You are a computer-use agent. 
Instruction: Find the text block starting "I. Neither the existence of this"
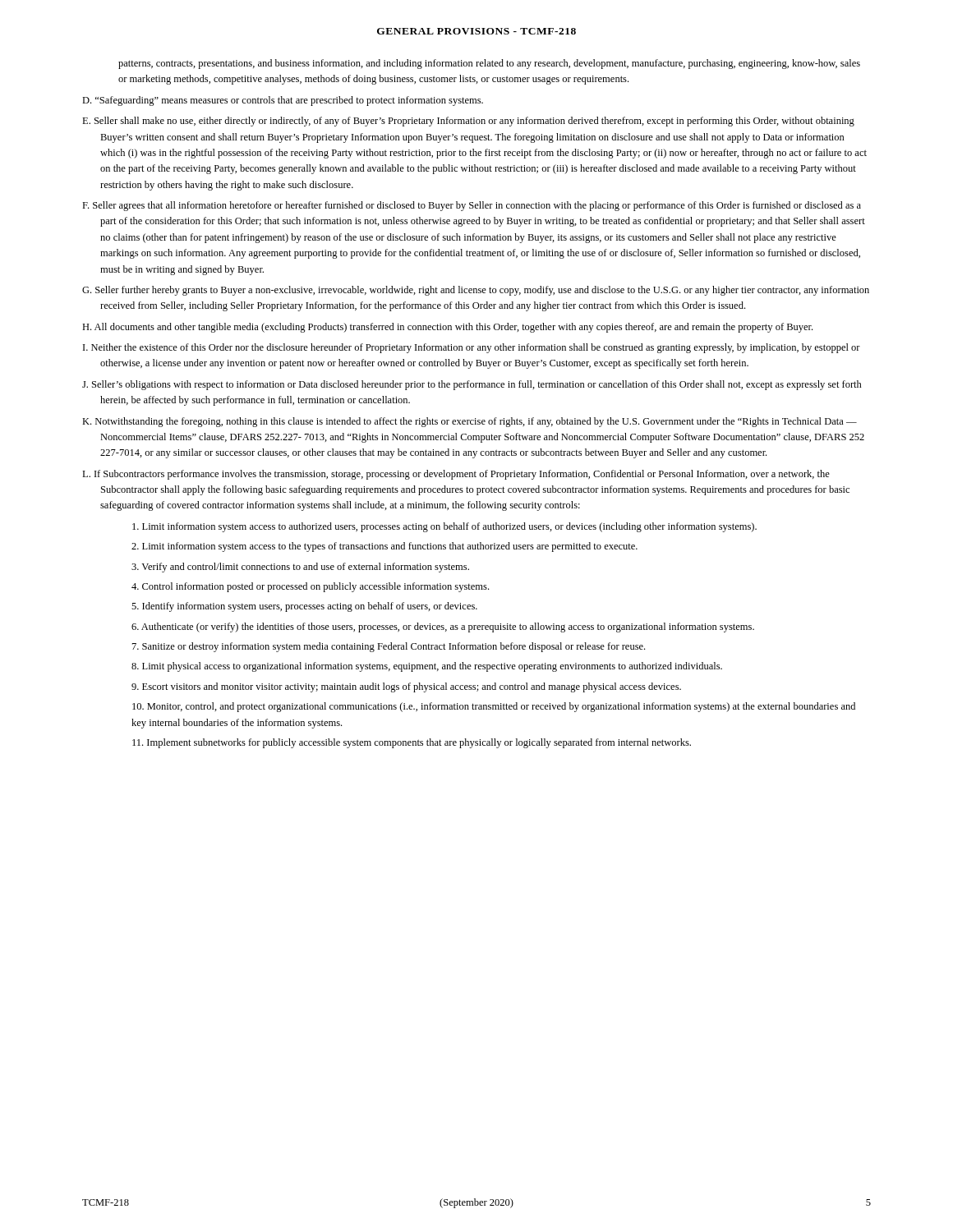click(471, 355)
